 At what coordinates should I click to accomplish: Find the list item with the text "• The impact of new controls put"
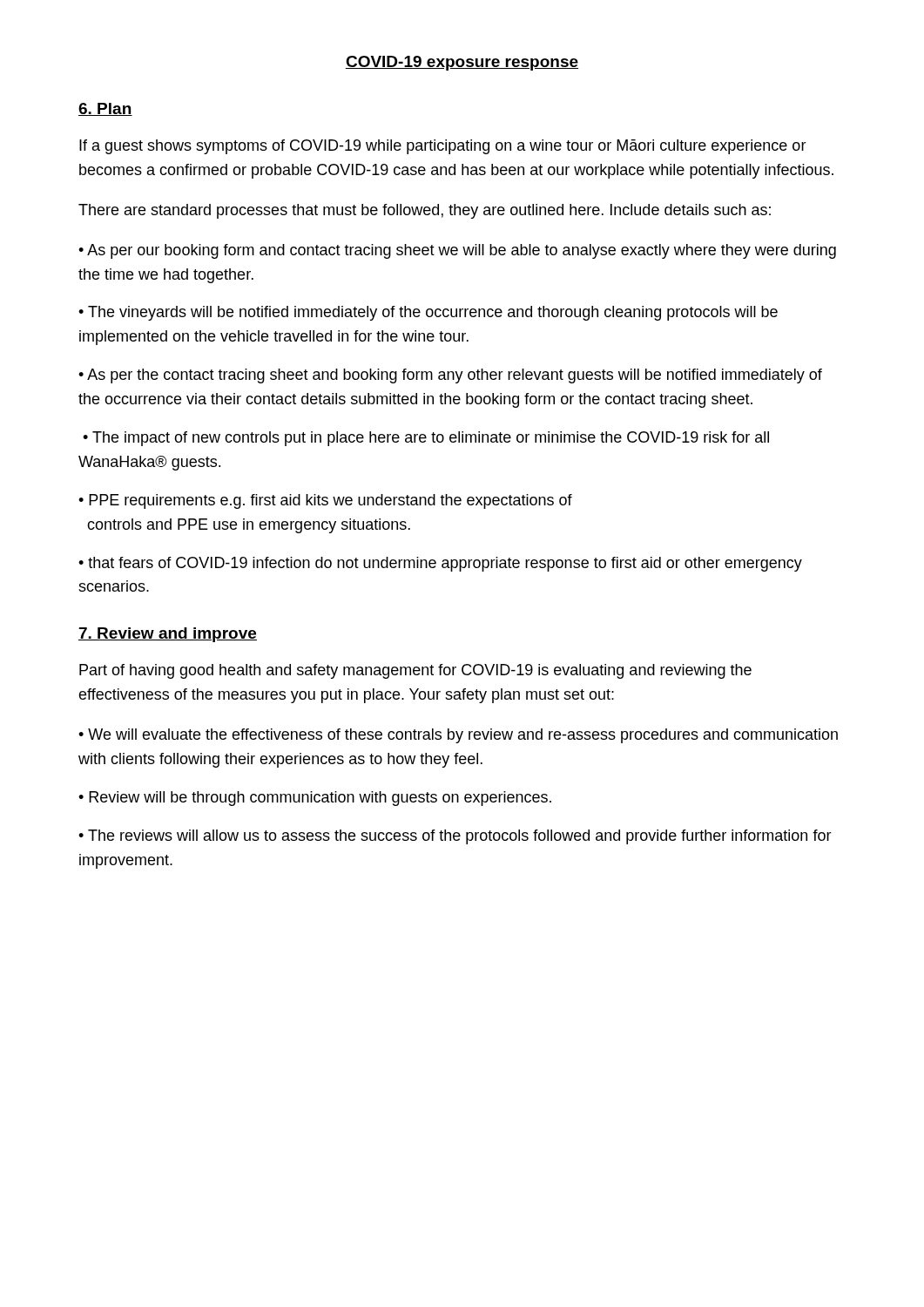click(424, 450)
